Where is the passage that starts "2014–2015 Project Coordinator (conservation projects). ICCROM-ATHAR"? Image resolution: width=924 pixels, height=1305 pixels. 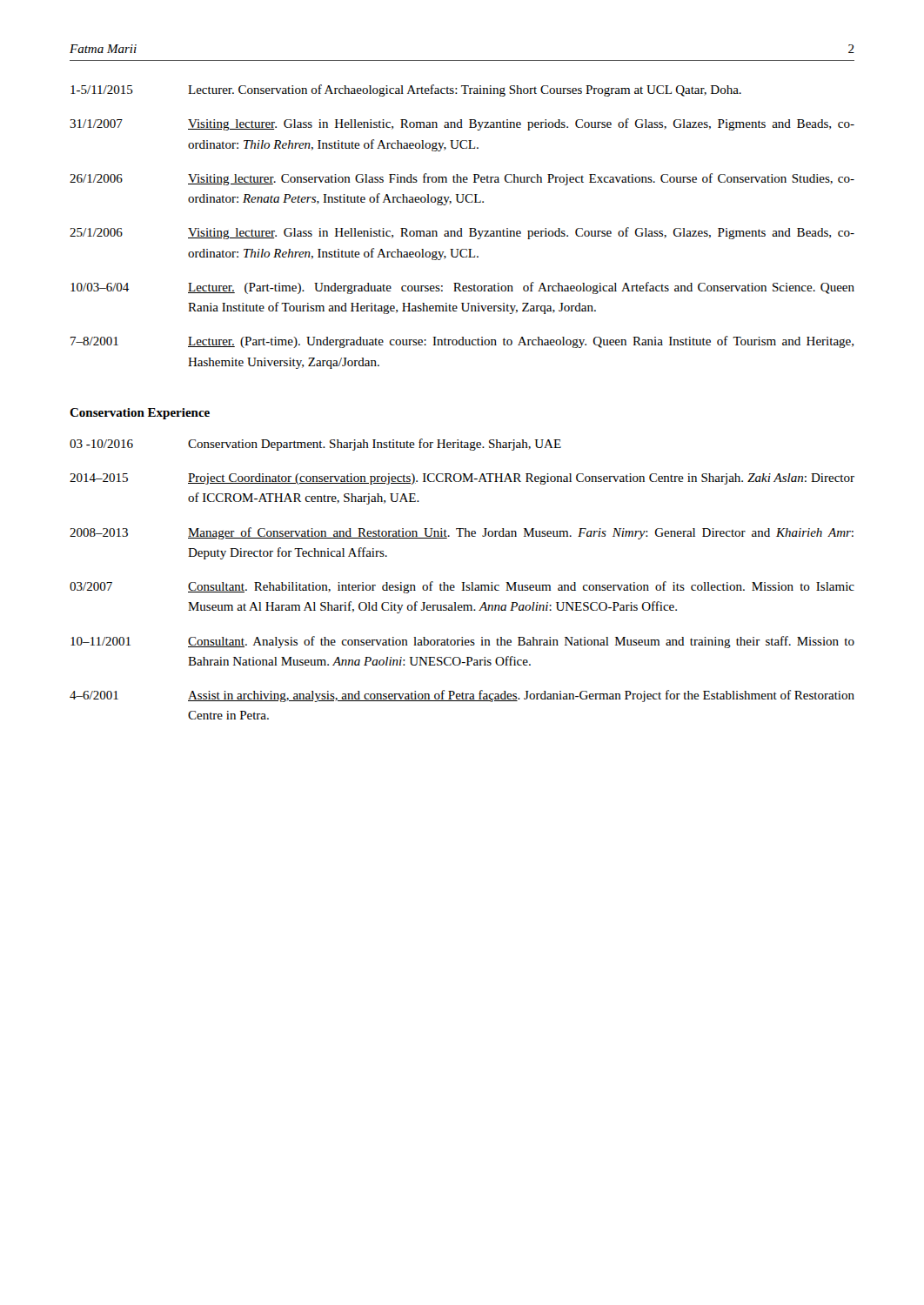point(462,488)
